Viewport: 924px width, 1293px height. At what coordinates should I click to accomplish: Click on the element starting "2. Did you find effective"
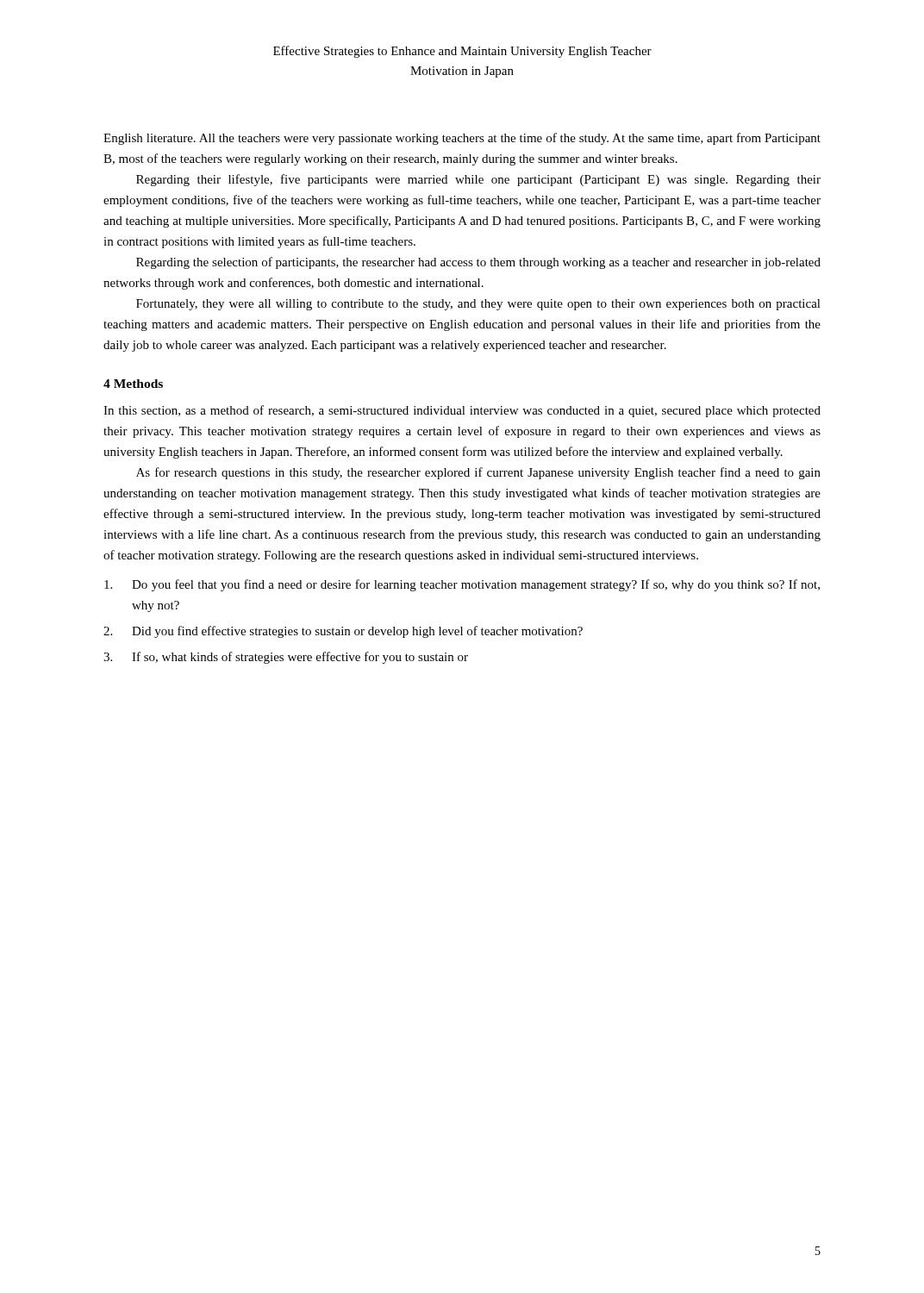[x=462, y=631]
